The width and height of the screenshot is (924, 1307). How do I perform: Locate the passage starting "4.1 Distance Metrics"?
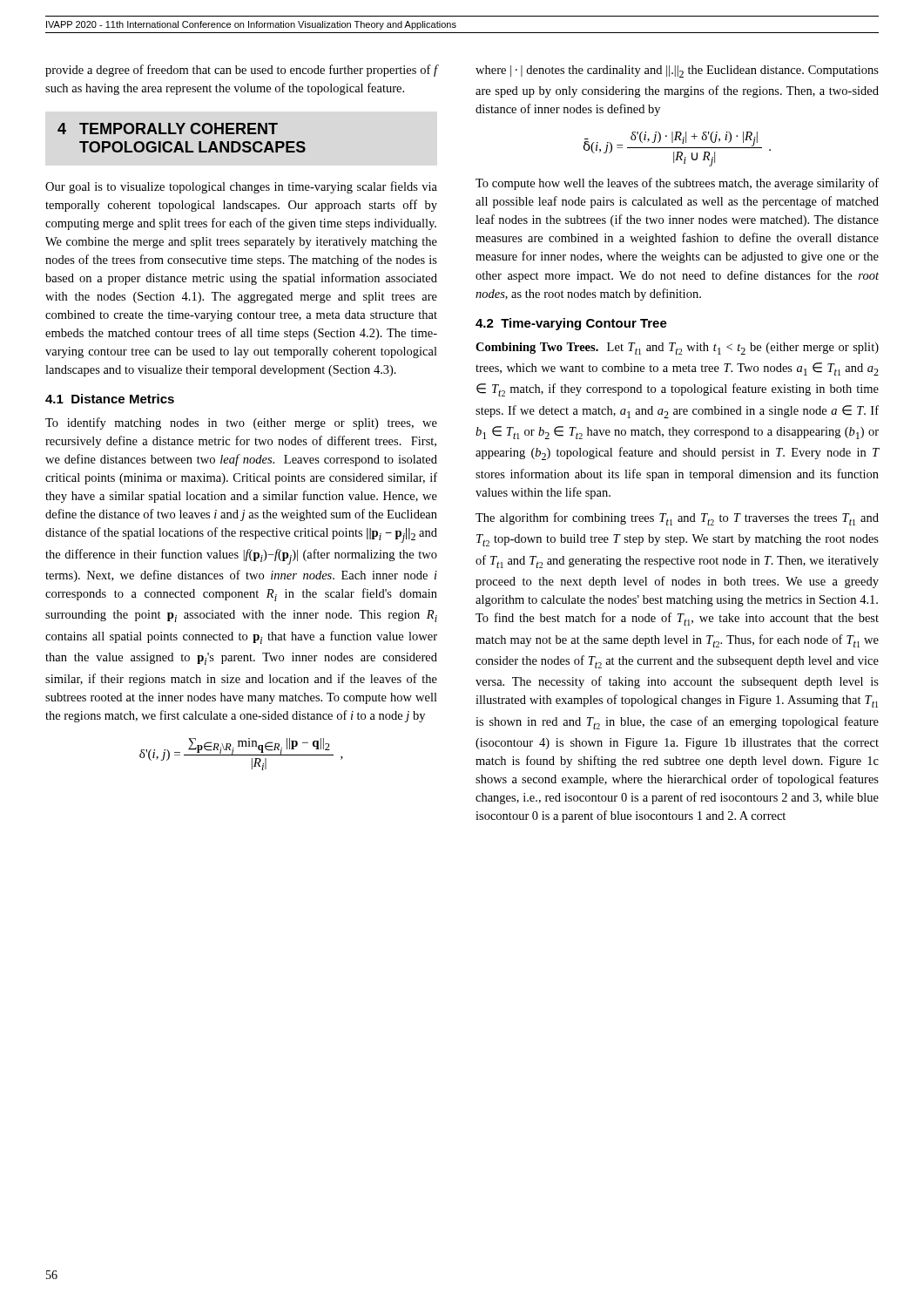coord(110,399)
